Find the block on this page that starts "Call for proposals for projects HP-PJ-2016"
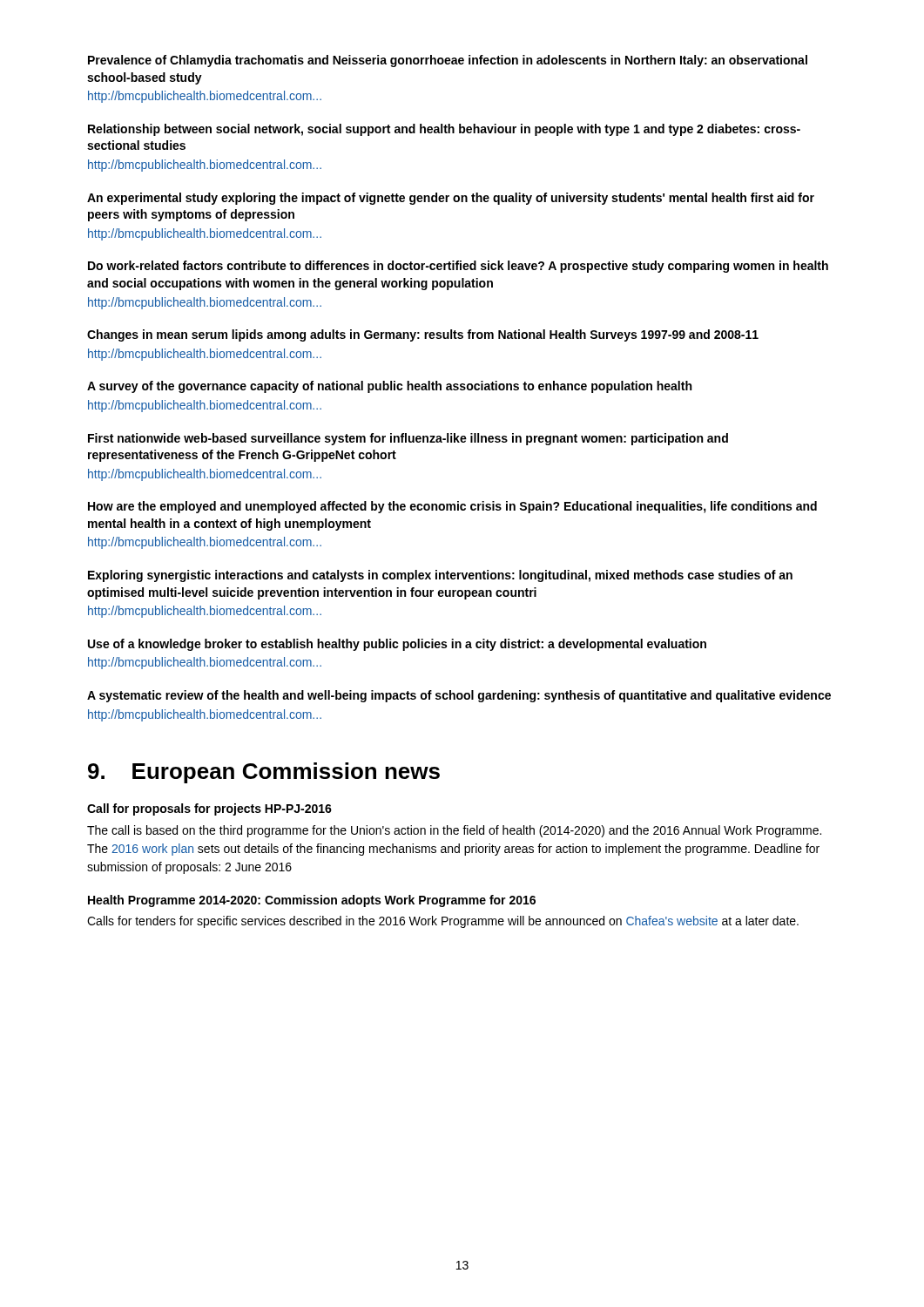The width and height of the screenshot is (924, 1307). click(462, 839)
